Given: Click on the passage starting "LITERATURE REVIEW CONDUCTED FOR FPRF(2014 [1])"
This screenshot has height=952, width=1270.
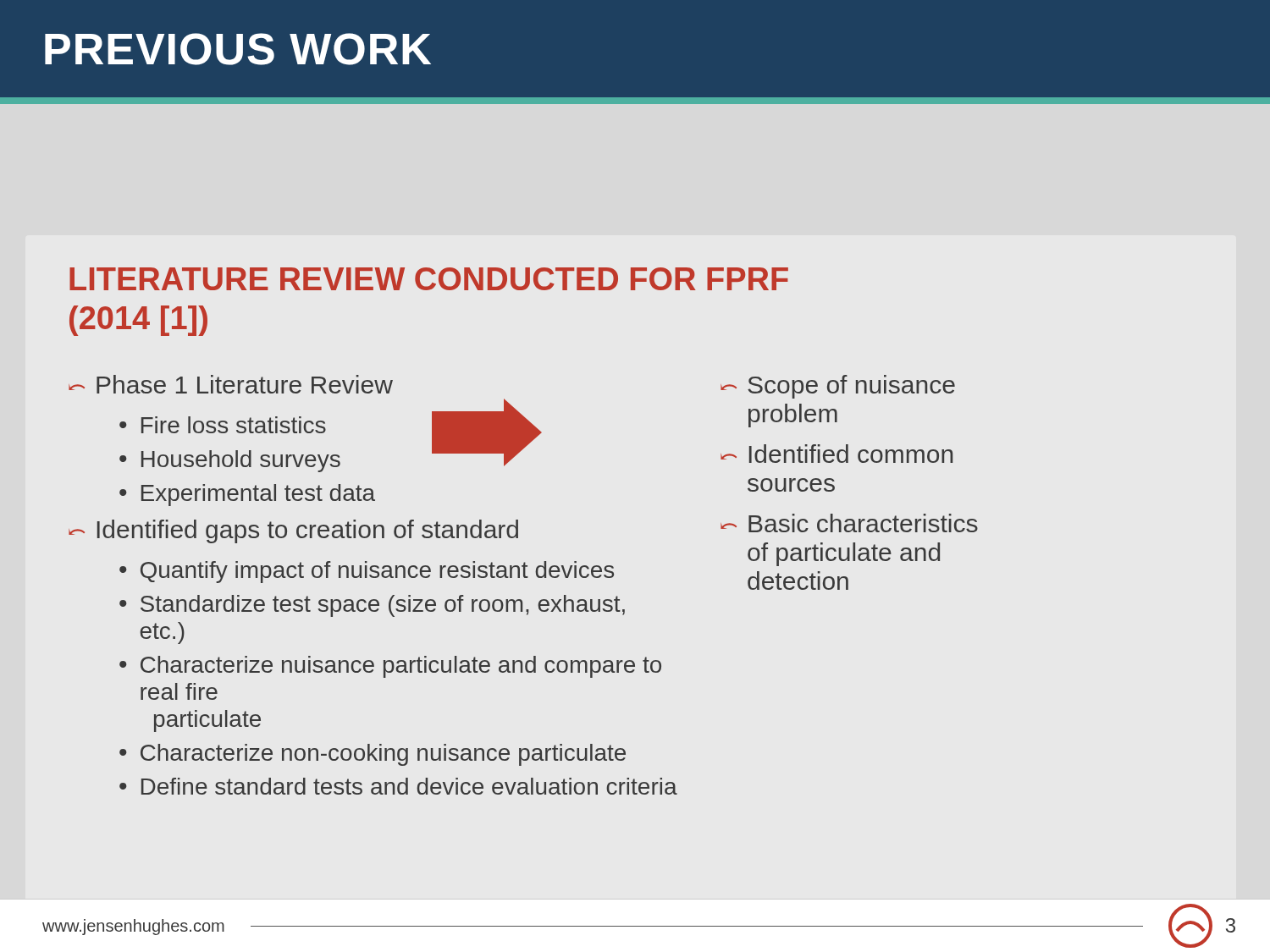Looking at the screenshot, I should pyautogui.click(x=428, y=299).
